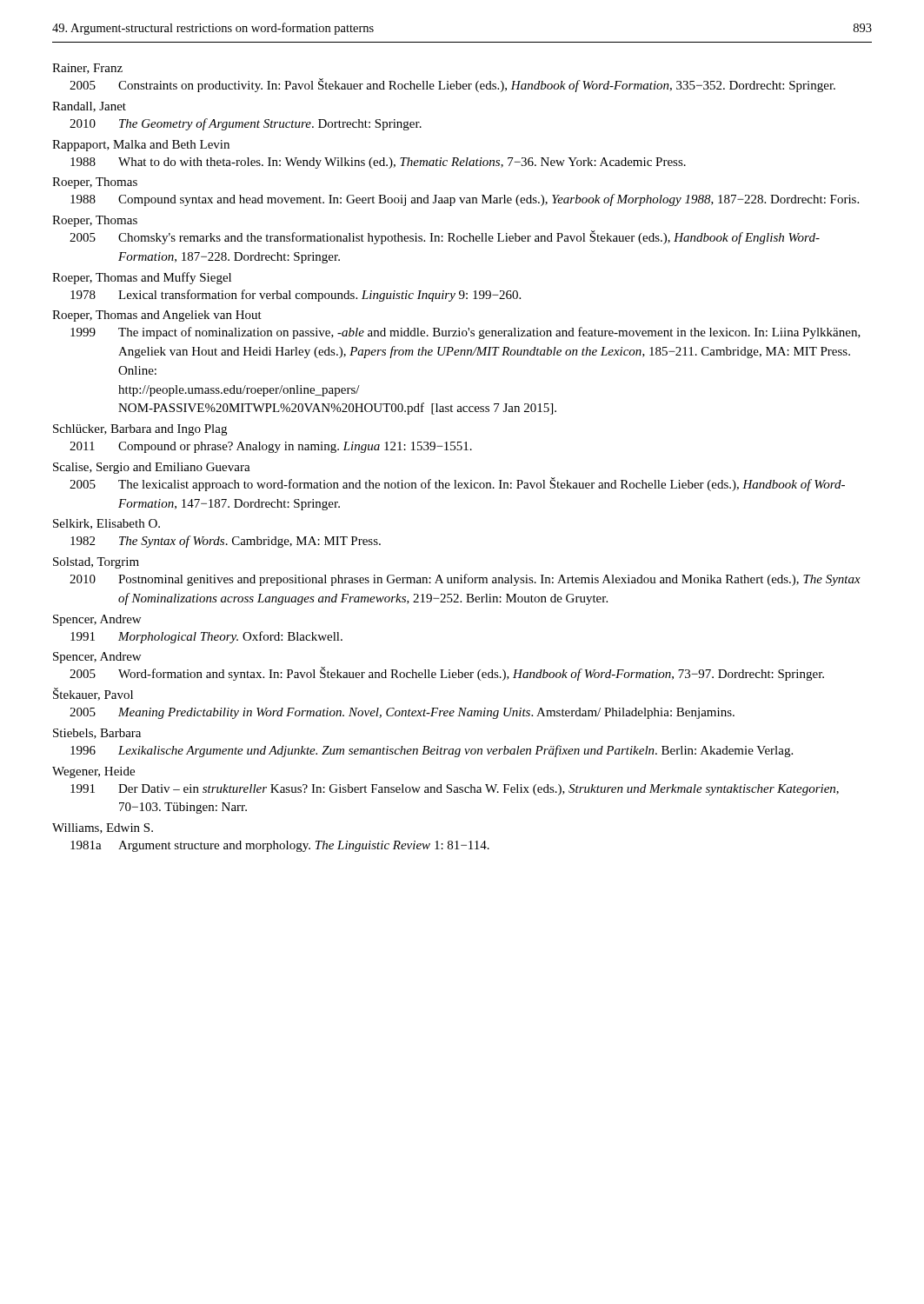
Task: Find the list item that says "Wegener, Heide 1991"
Action: tap(462, 790)
